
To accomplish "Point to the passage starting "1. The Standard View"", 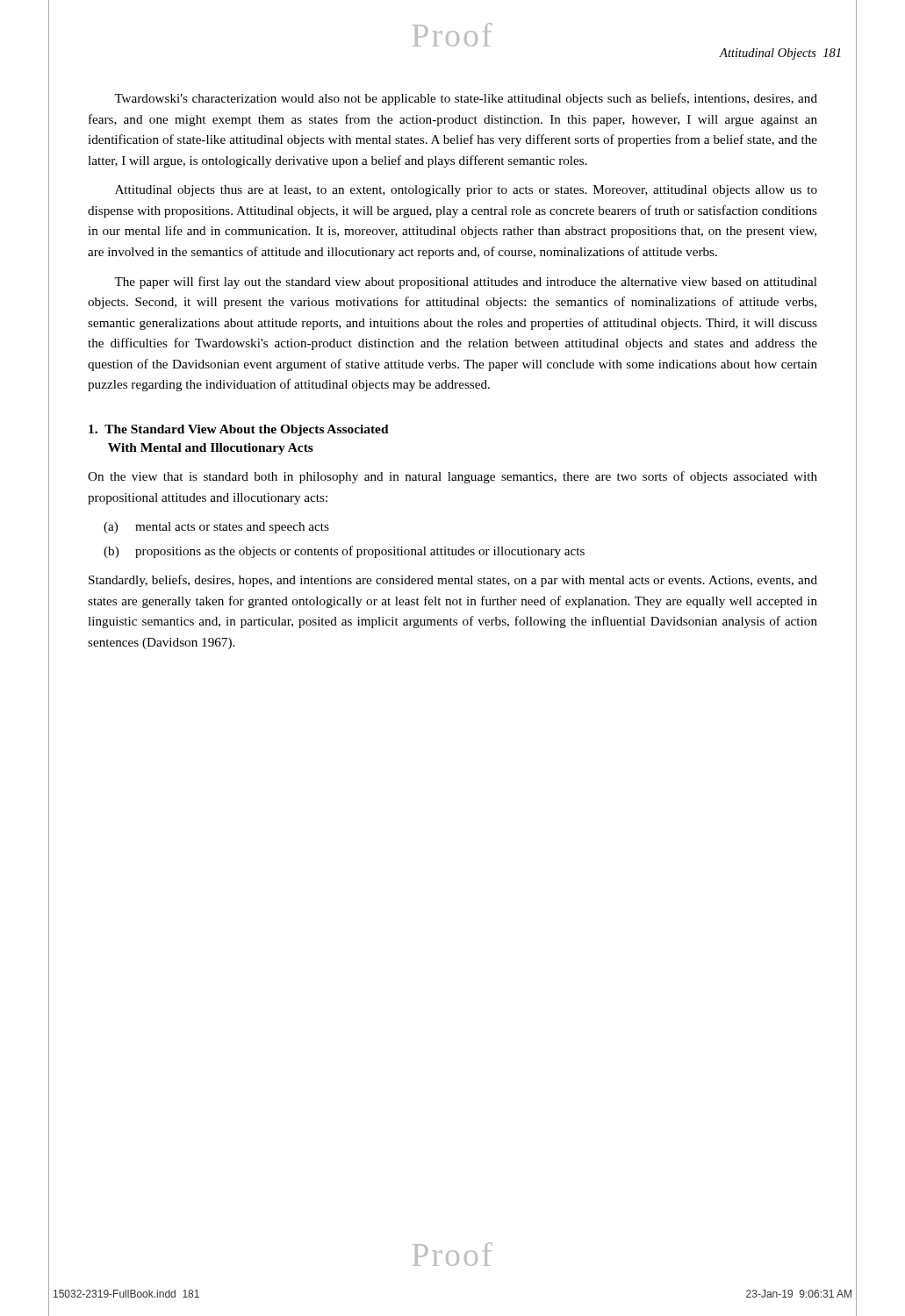I will tap(238, 438).
